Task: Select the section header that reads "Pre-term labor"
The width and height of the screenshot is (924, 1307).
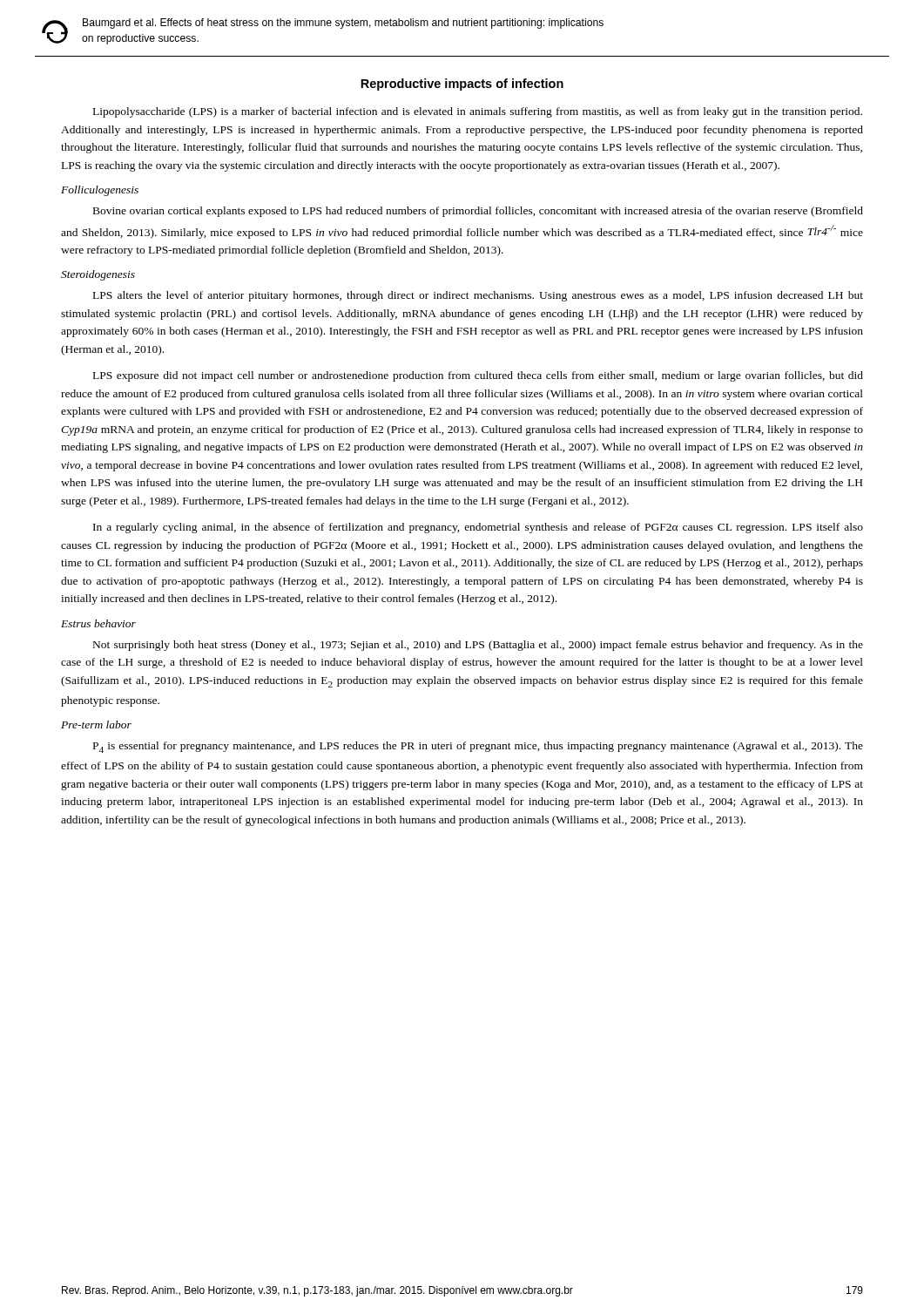Action: pos(96,725)
